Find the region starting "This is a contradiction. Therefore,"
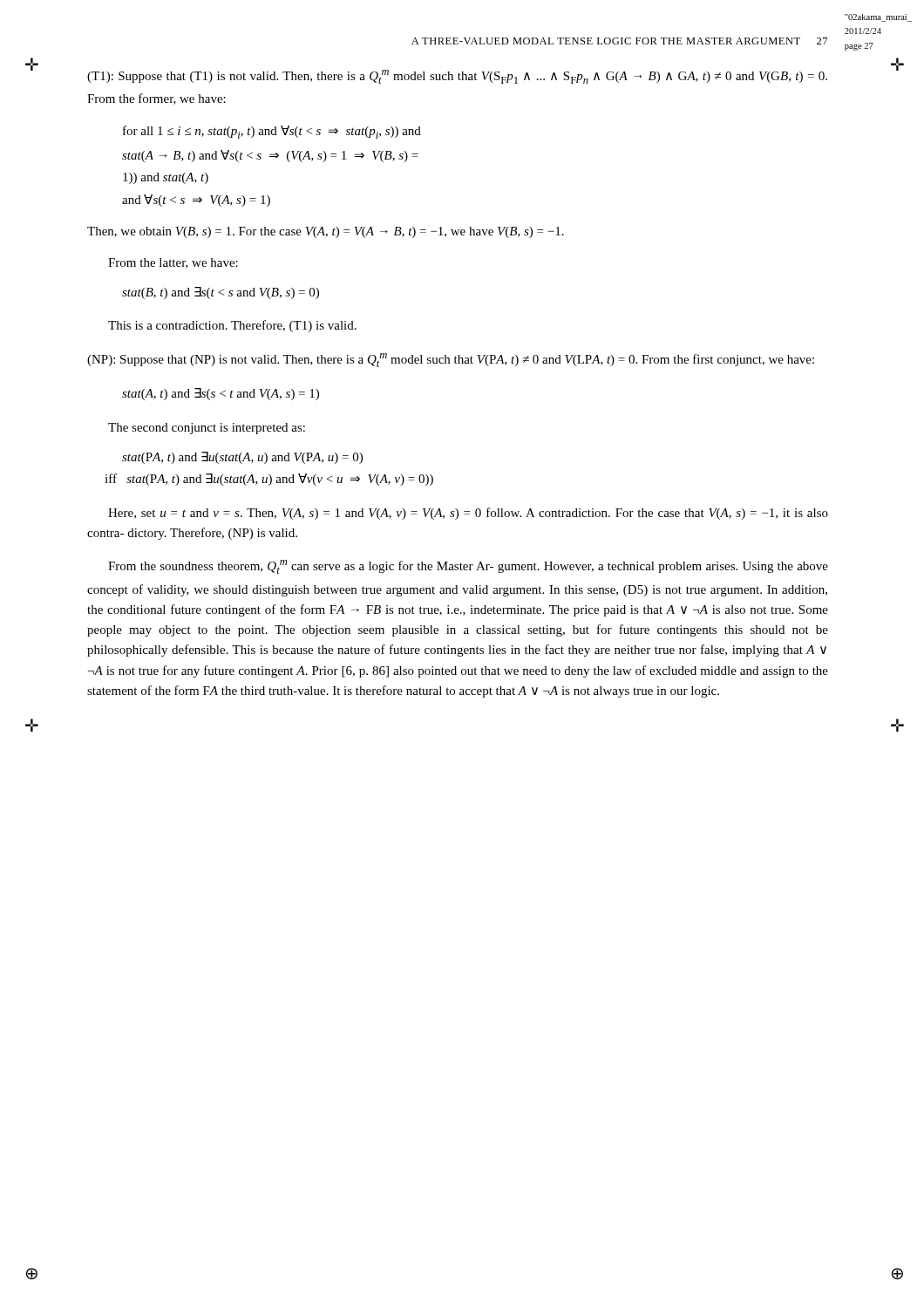The image size is (924, 1308). tap(233, 326)
